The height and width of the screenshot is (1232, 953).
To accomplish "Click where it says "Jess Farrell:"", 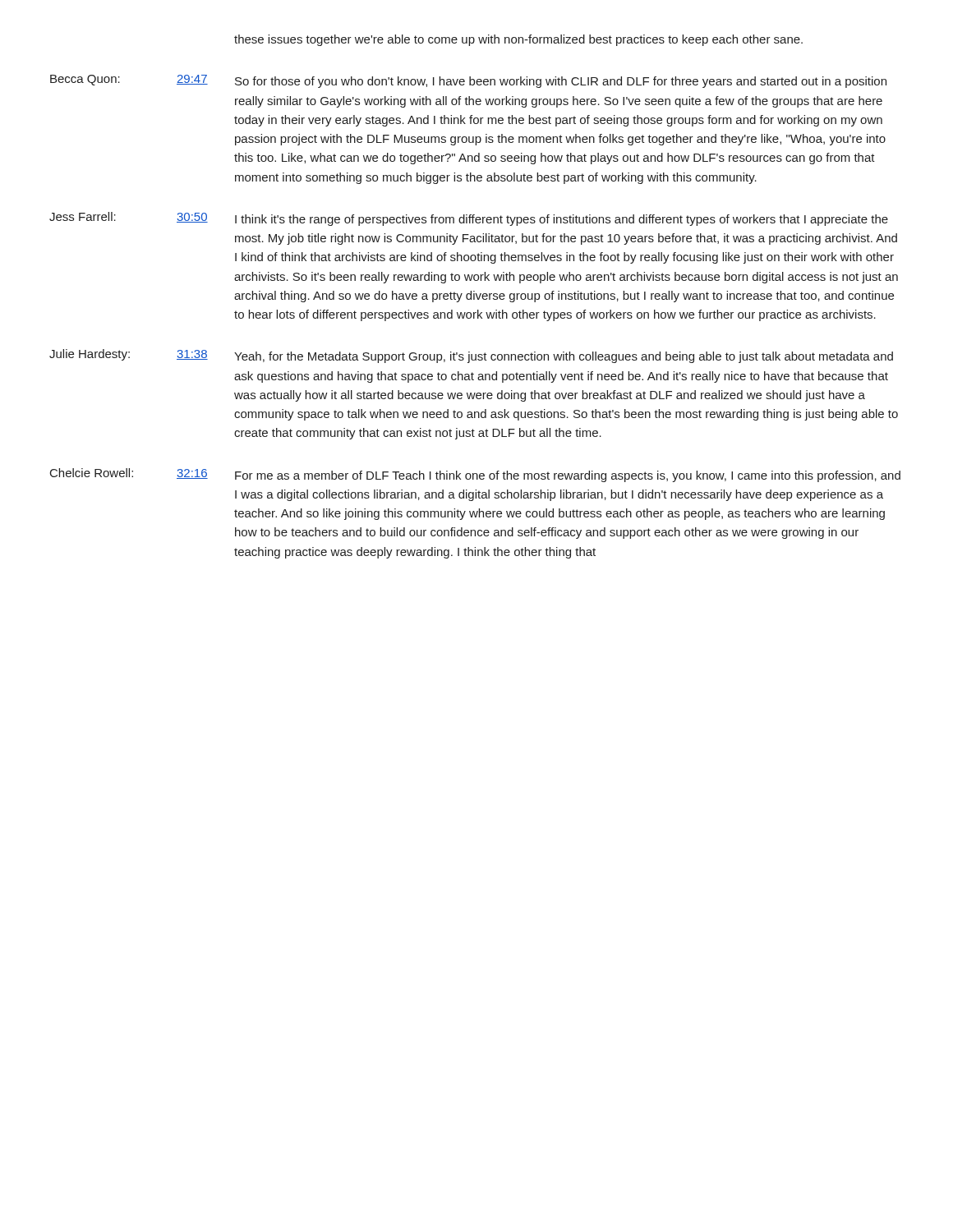I will 83,216.
